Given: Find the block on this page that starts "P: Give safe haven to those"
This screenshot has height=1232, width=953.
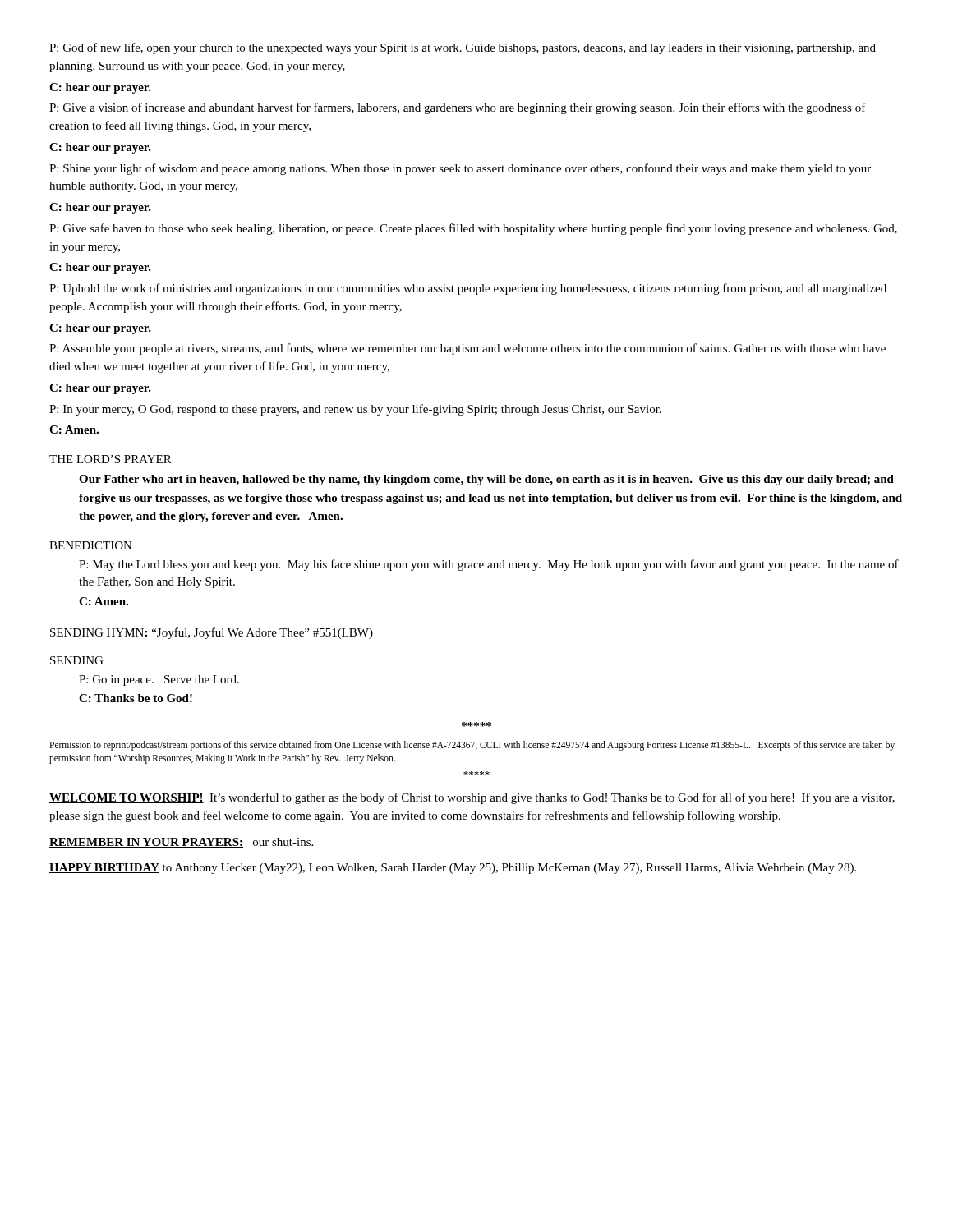Looking at the screenshot, I should [473, 237].
